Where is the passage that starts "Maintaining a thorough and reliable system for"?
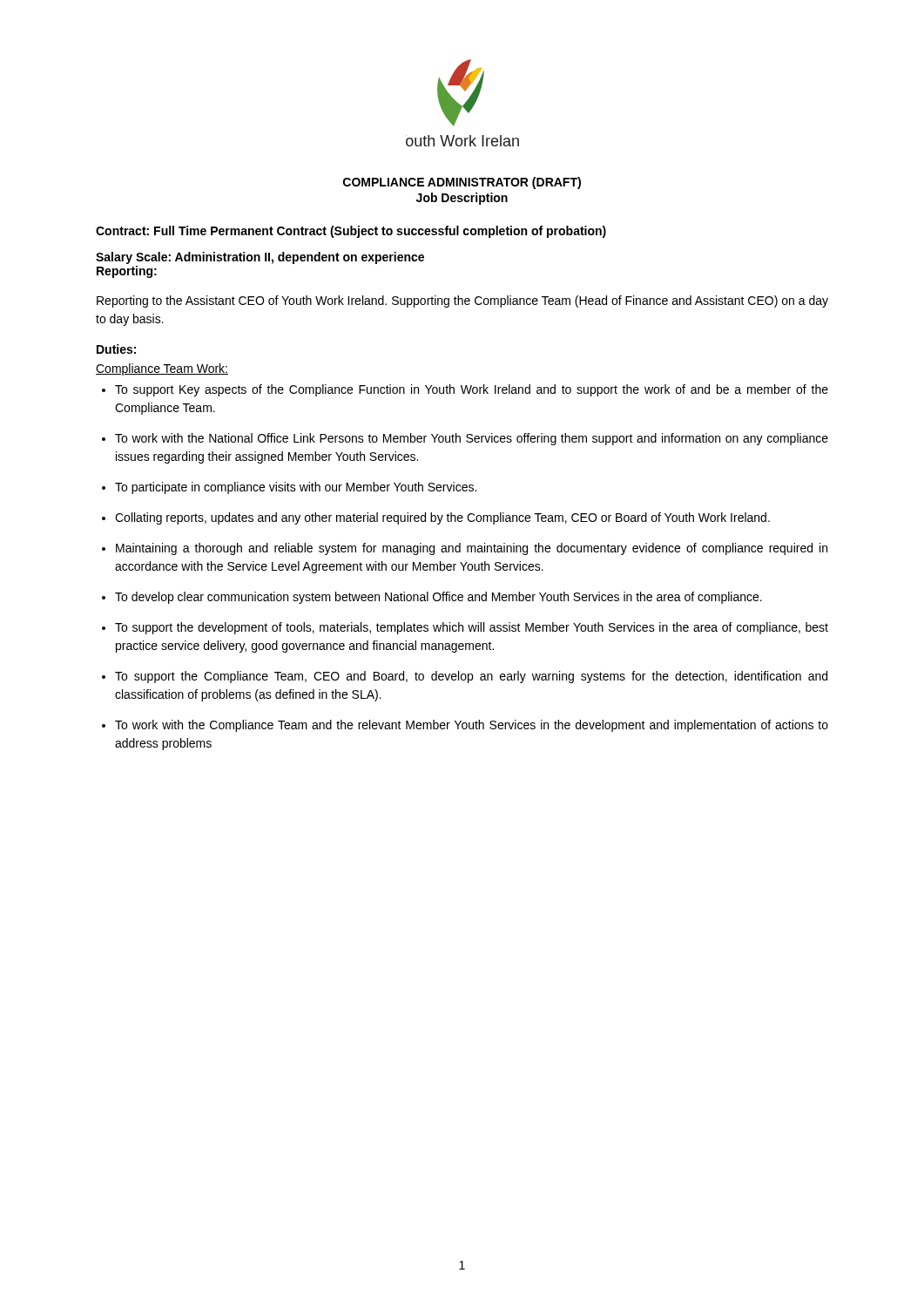This screenshot has width=924, height=1307. 472,557
